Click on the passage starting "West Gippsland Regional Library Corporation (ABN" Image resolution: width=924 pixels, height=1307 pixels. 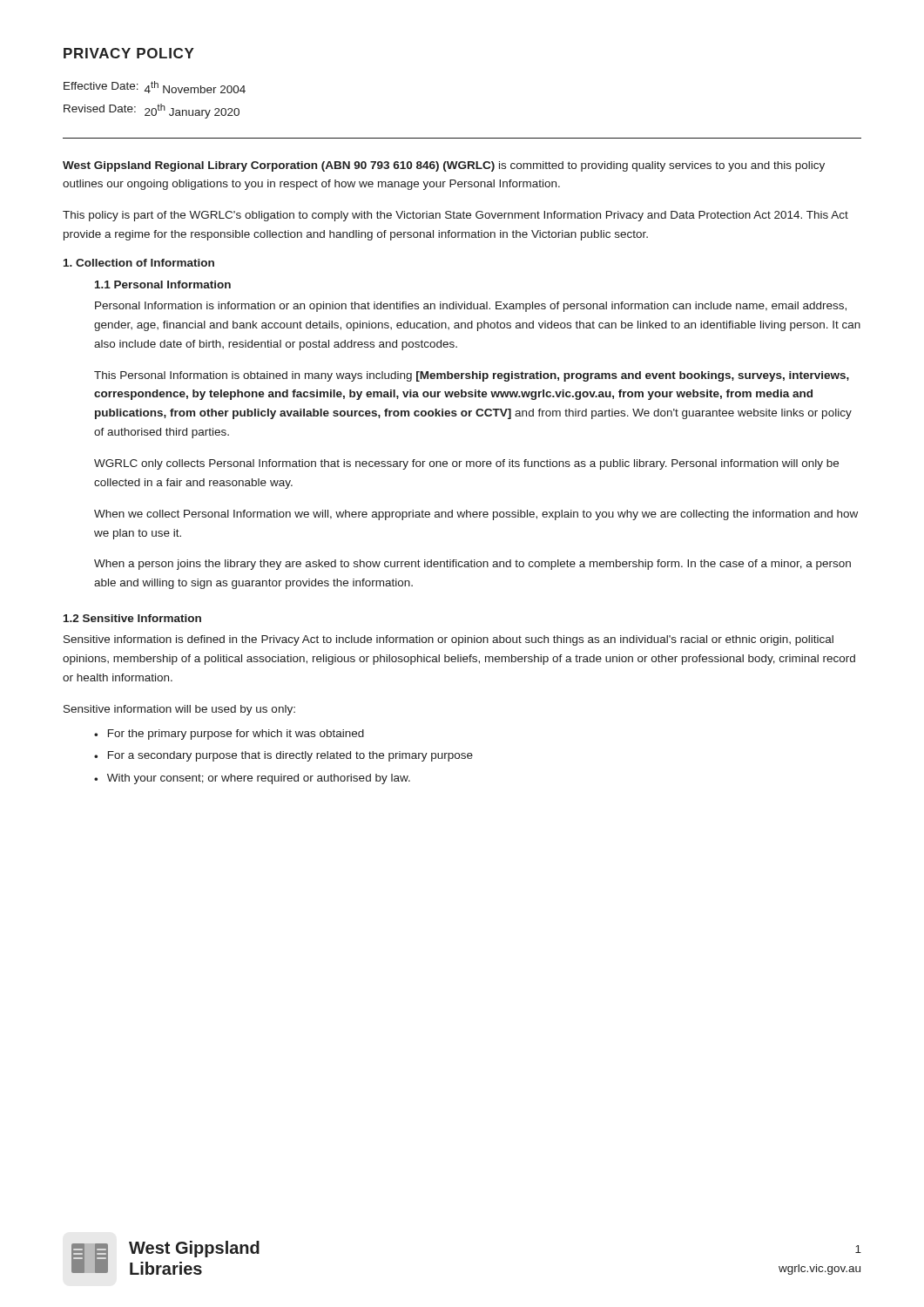(x=444, y=174)
